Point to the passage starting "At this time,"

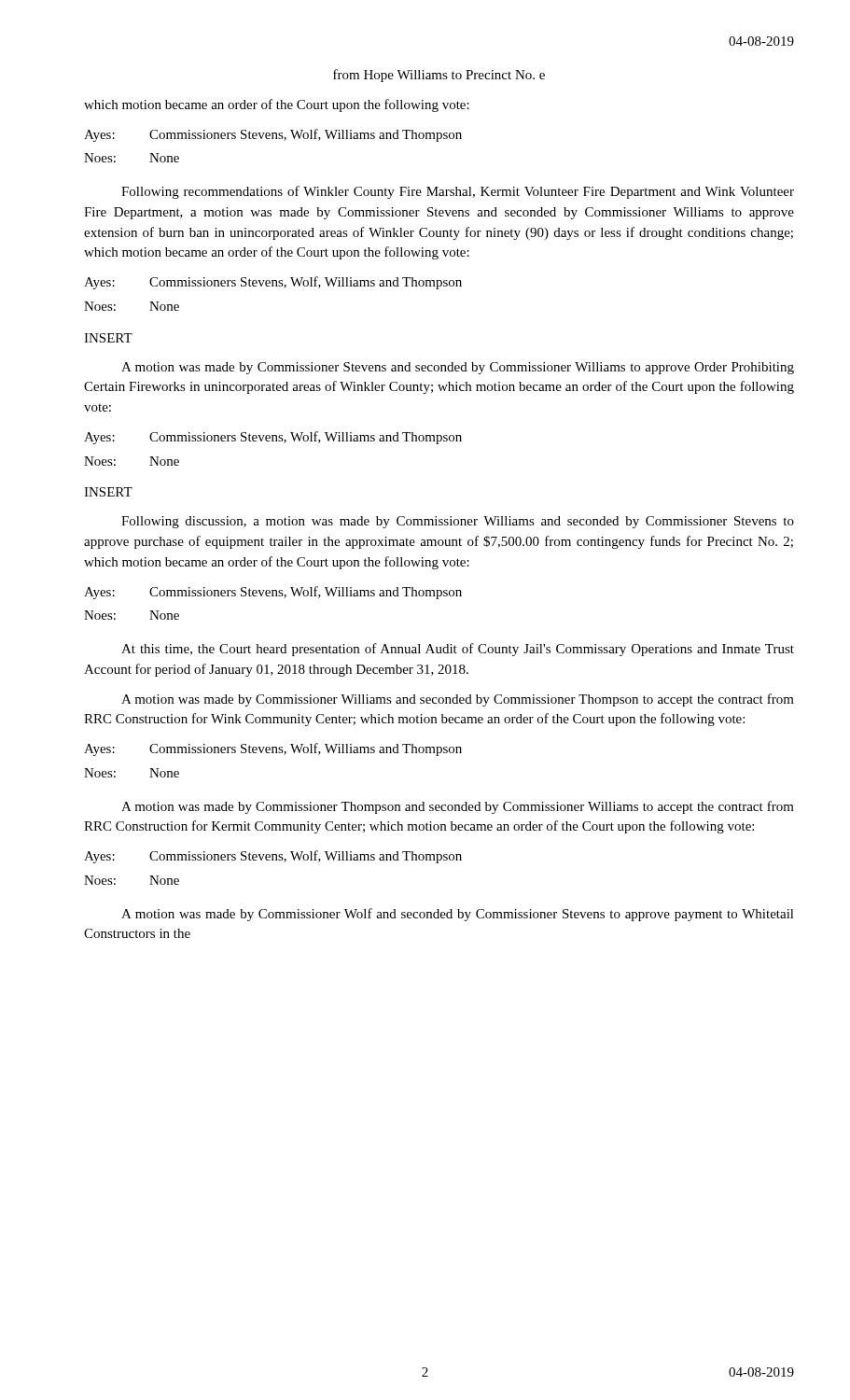click(439, 660)
